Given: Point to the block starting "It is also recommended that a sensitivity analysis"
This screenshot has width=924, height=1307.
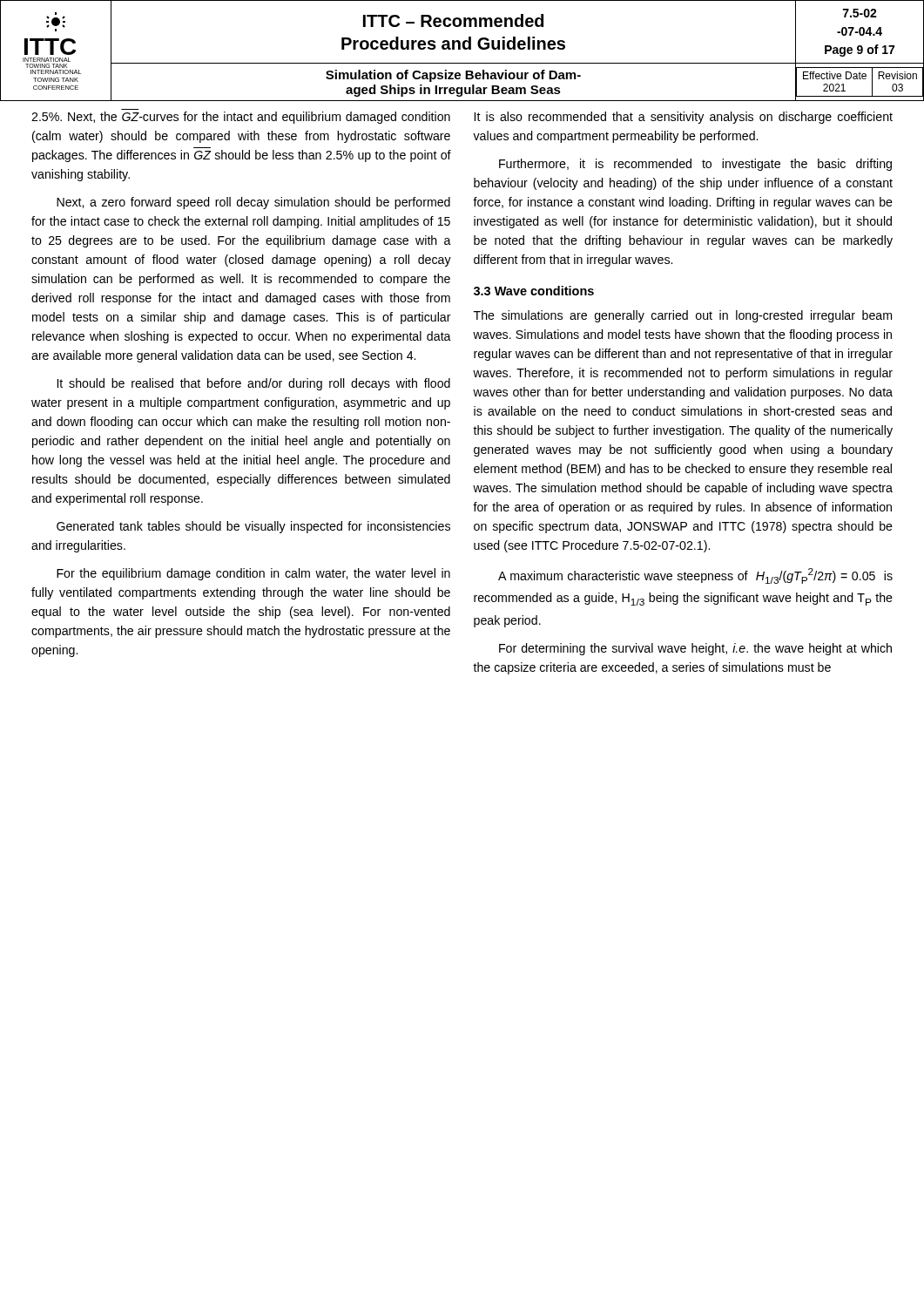Looking at the screenshot, I should click(683, 126).
